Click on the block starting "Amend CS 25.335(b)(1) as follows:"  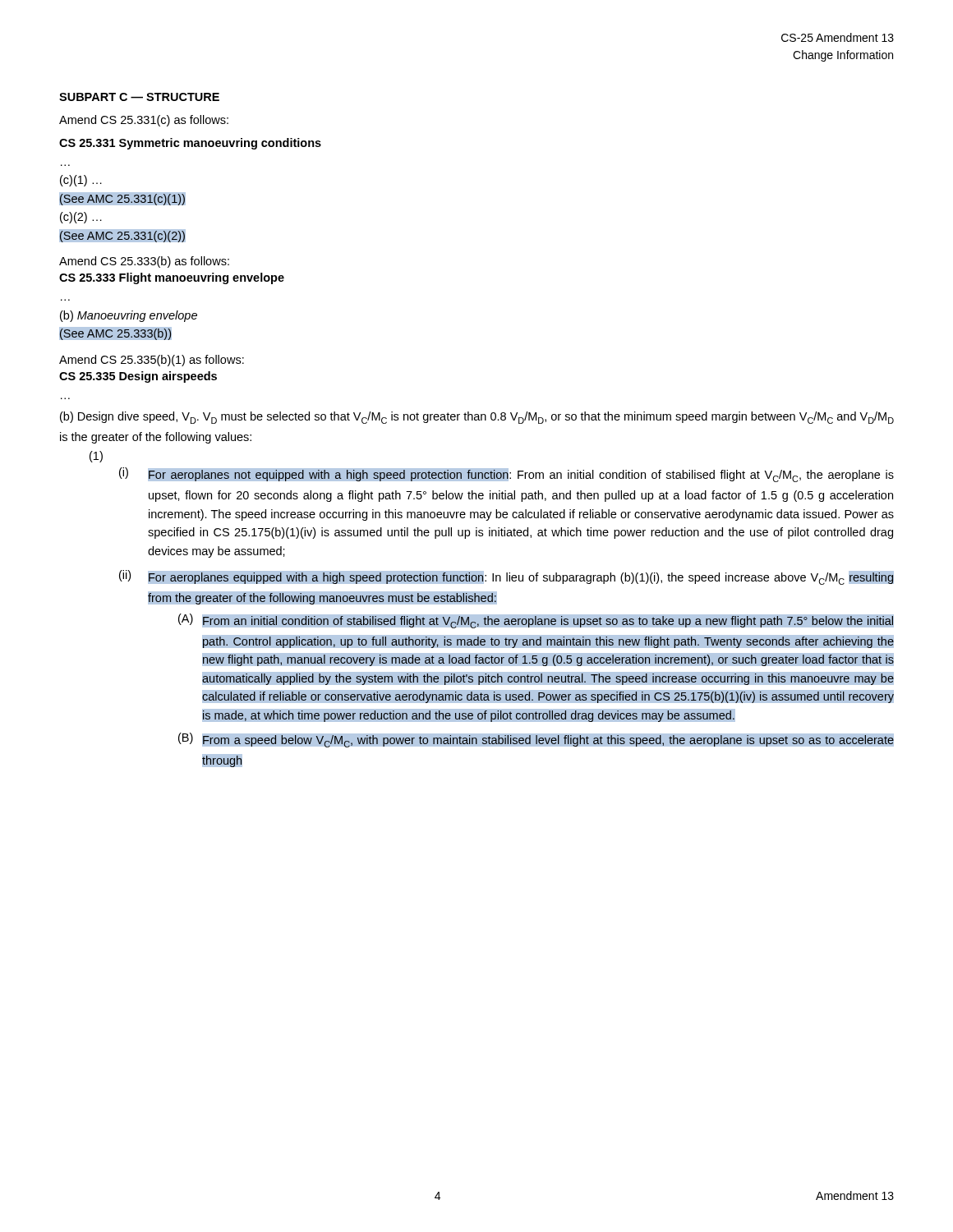pyautogui.click(x=152, y=360)
